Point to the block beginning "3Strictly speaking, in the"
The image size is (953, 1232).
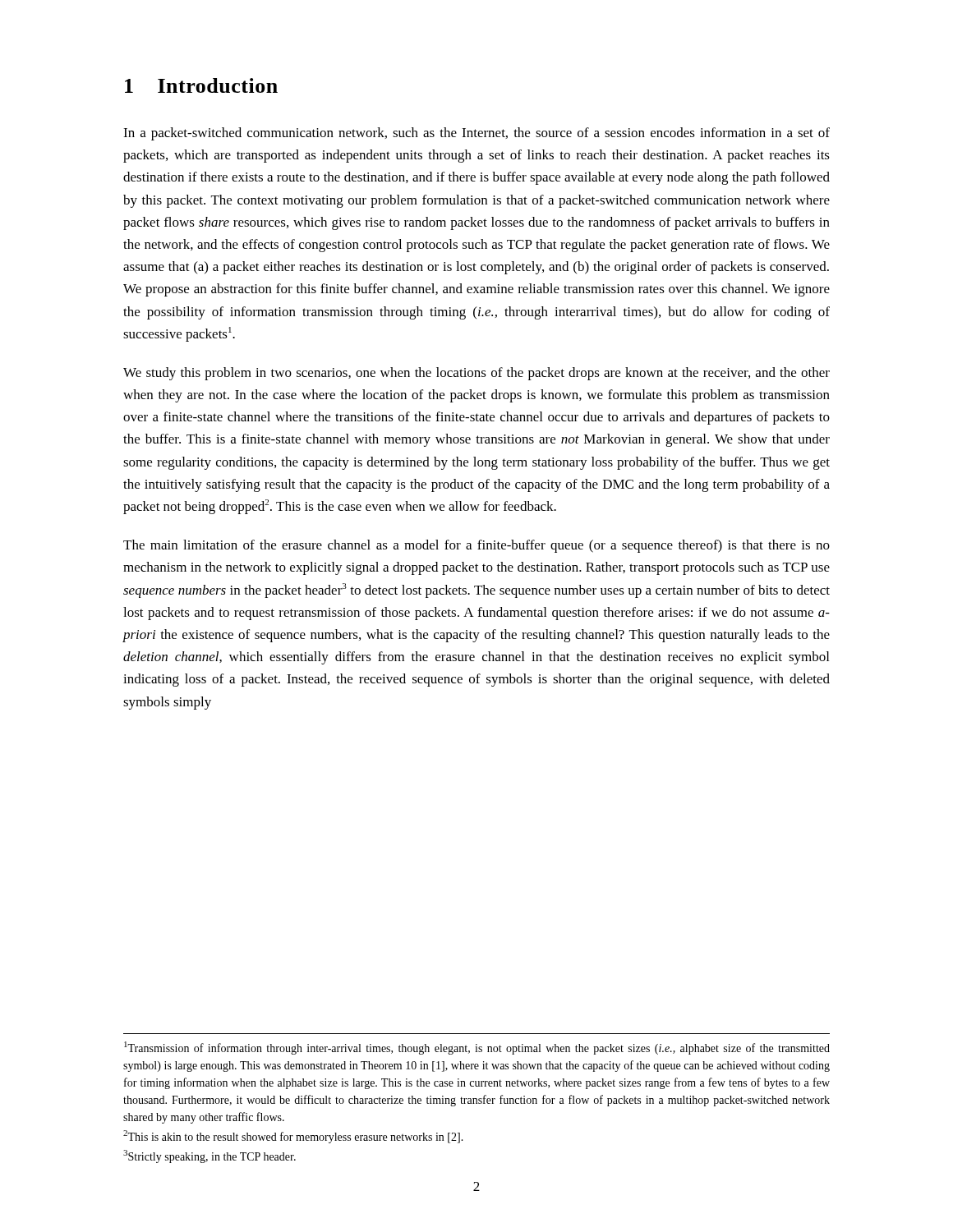pos(210,1156)
